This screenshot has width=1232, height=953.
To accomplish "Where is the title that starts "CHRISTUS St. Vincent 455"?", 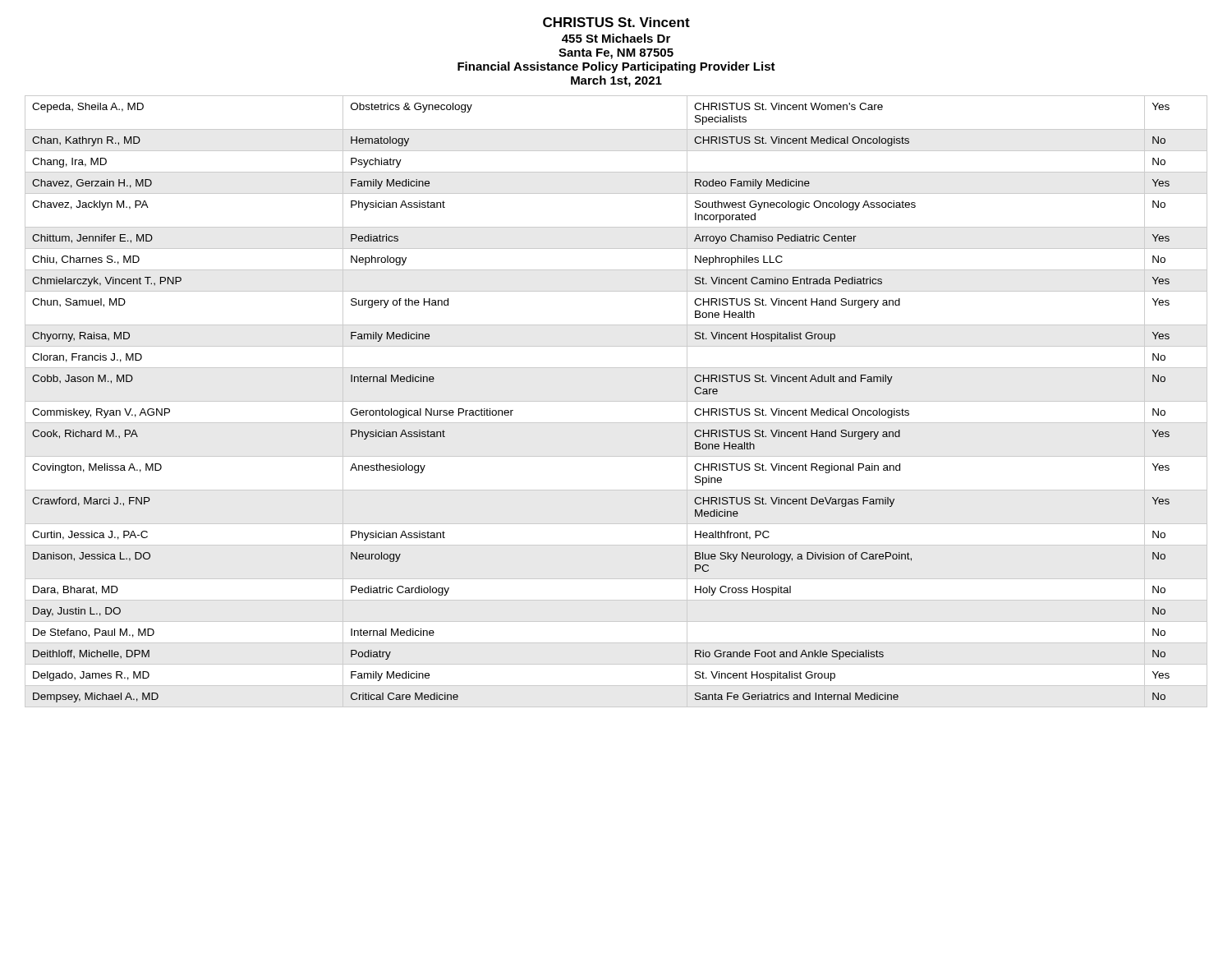I will [x=616, y=51].
